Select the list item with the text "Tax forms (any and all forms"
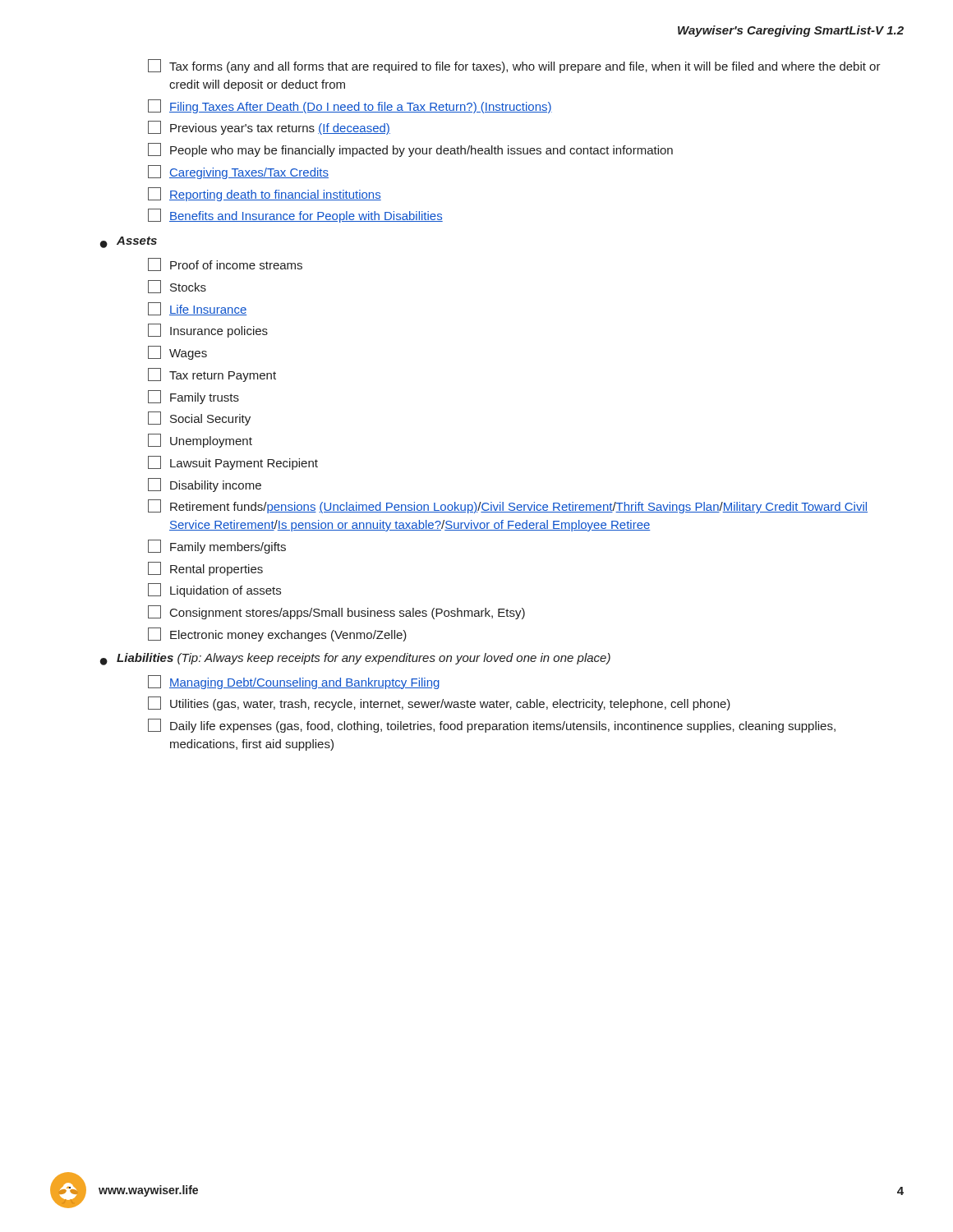Screen dimensions: 1232x953 [x=526, y=75]
